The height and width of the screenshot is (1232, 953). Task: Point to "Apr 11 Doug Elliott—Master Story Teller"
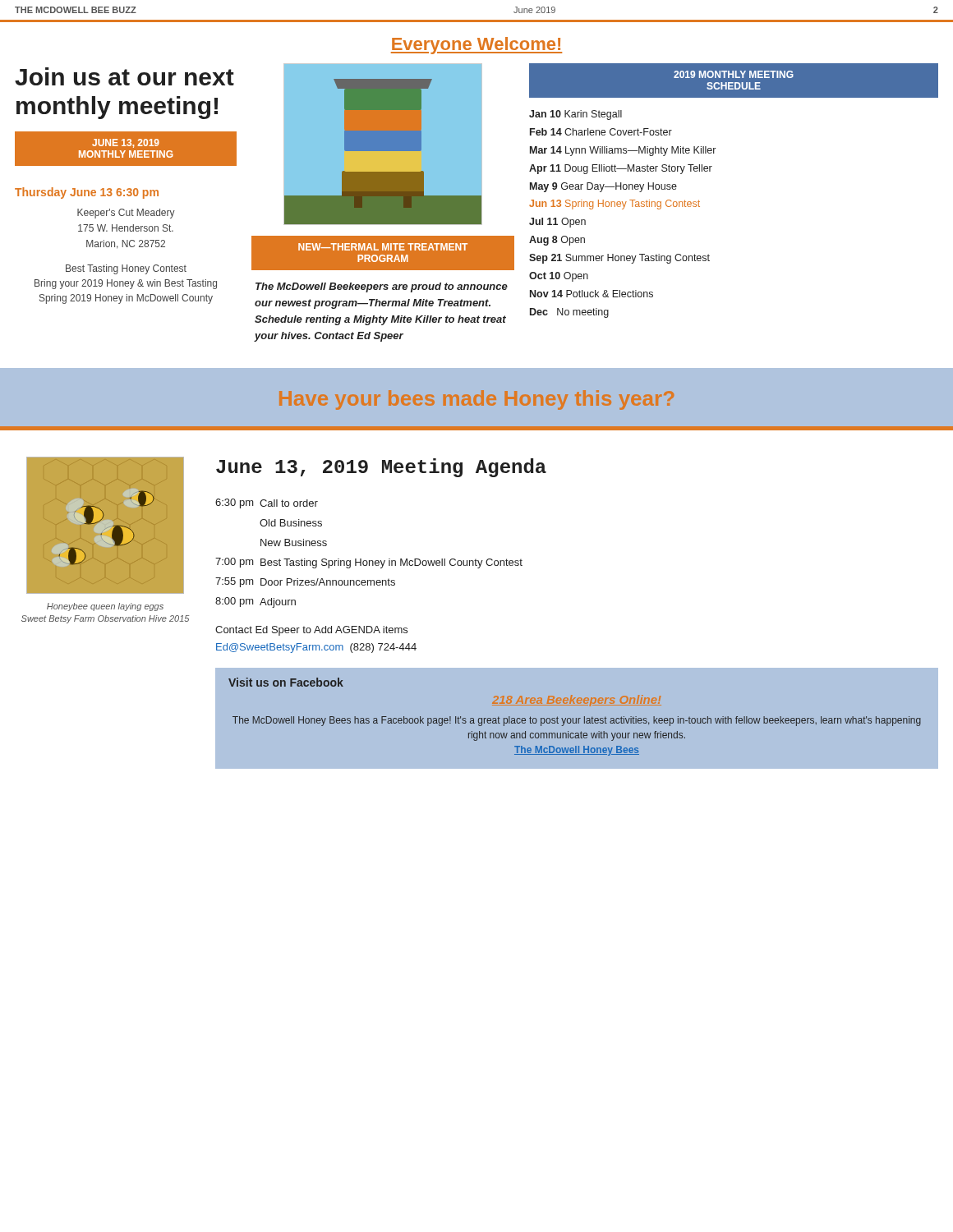[x=621, y=168]
